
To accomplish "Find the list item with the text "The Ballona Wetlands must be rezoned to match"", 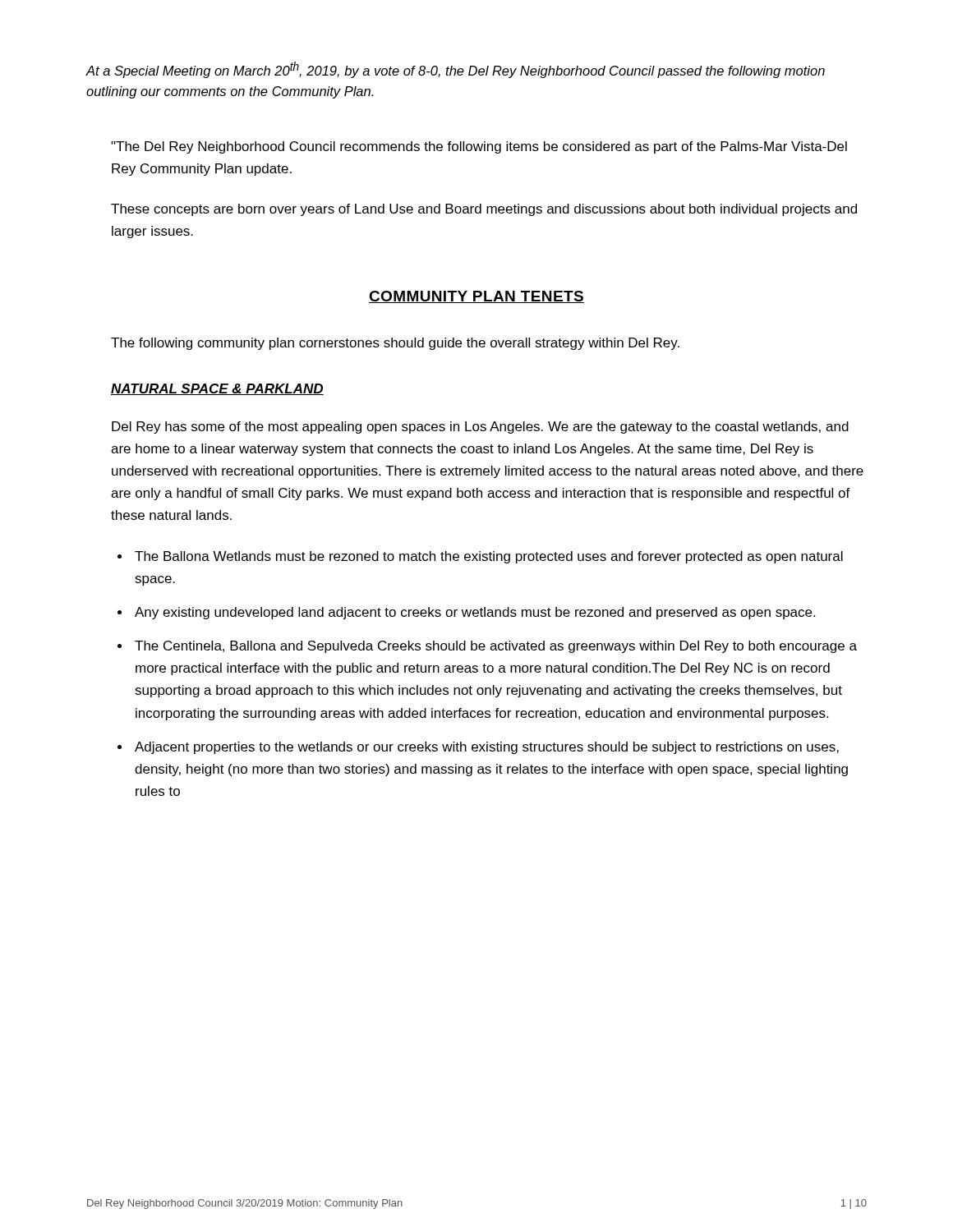I will pos(489,567).
